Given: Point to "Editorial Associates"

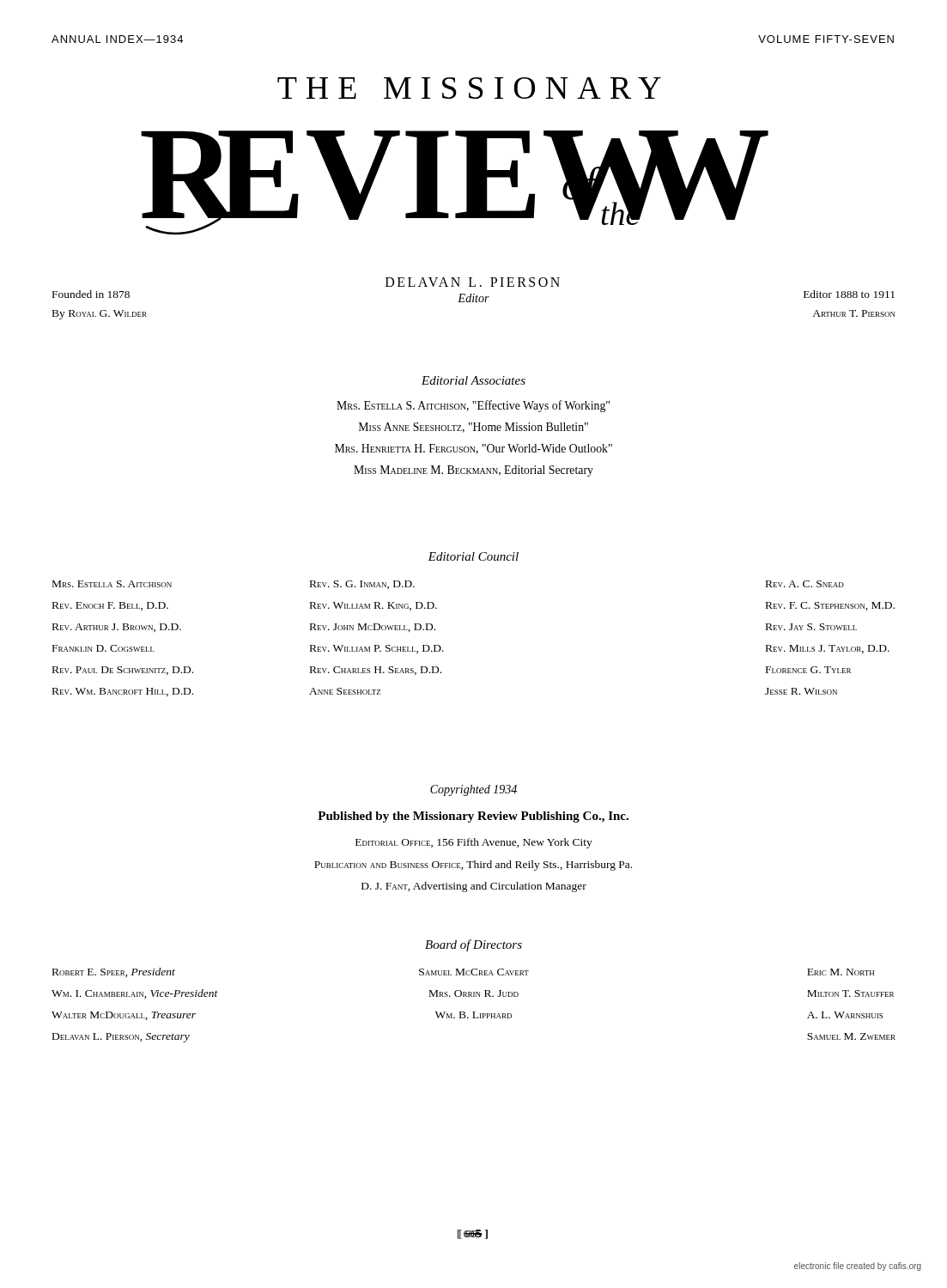Looking at the screenshot, I should tap(473, 380).
